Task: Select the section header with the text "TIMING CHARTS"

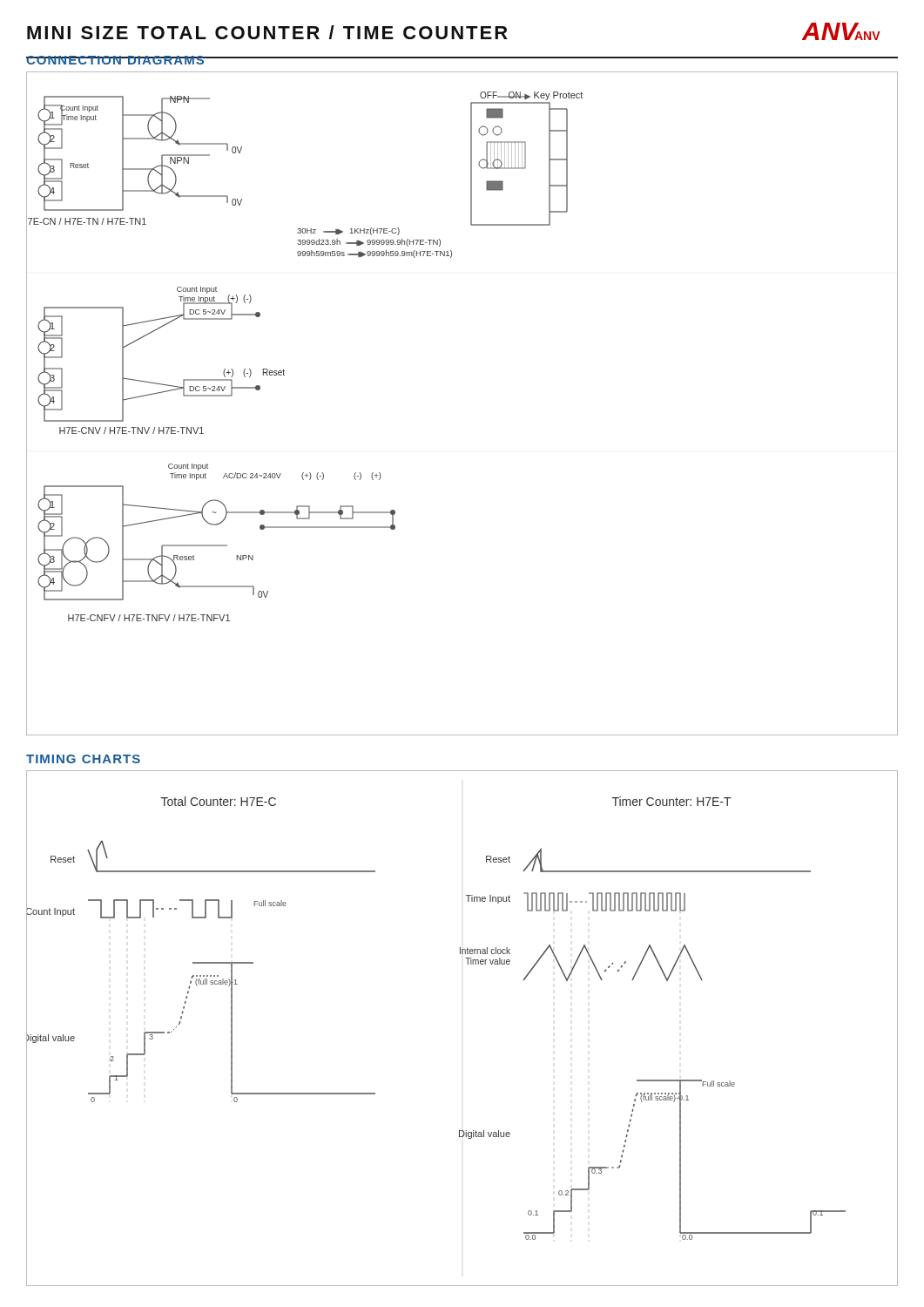Action: [84, 759]
